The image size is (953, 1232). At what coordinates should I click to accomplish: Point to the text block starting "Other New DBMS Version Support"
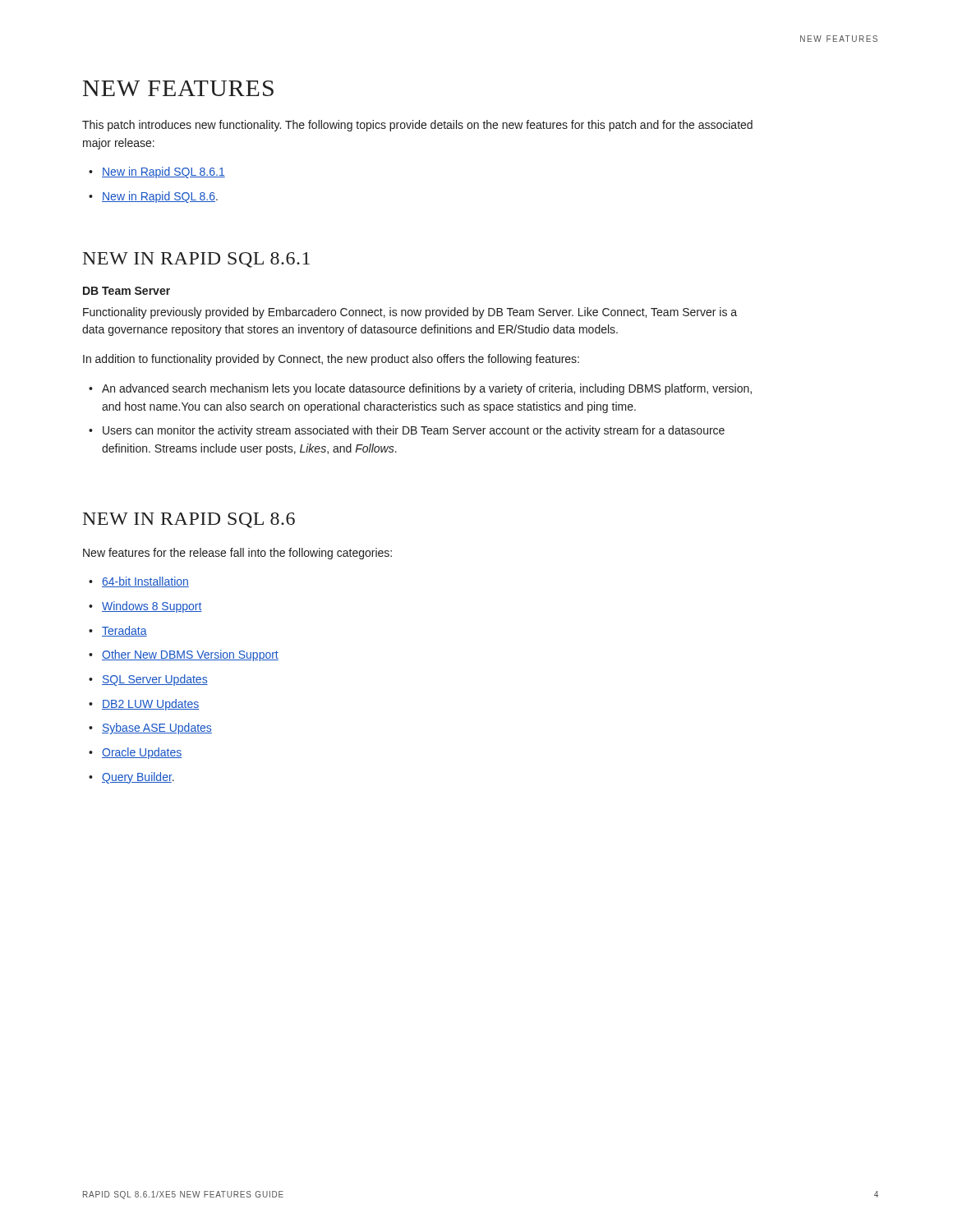[x=190, y=655]
